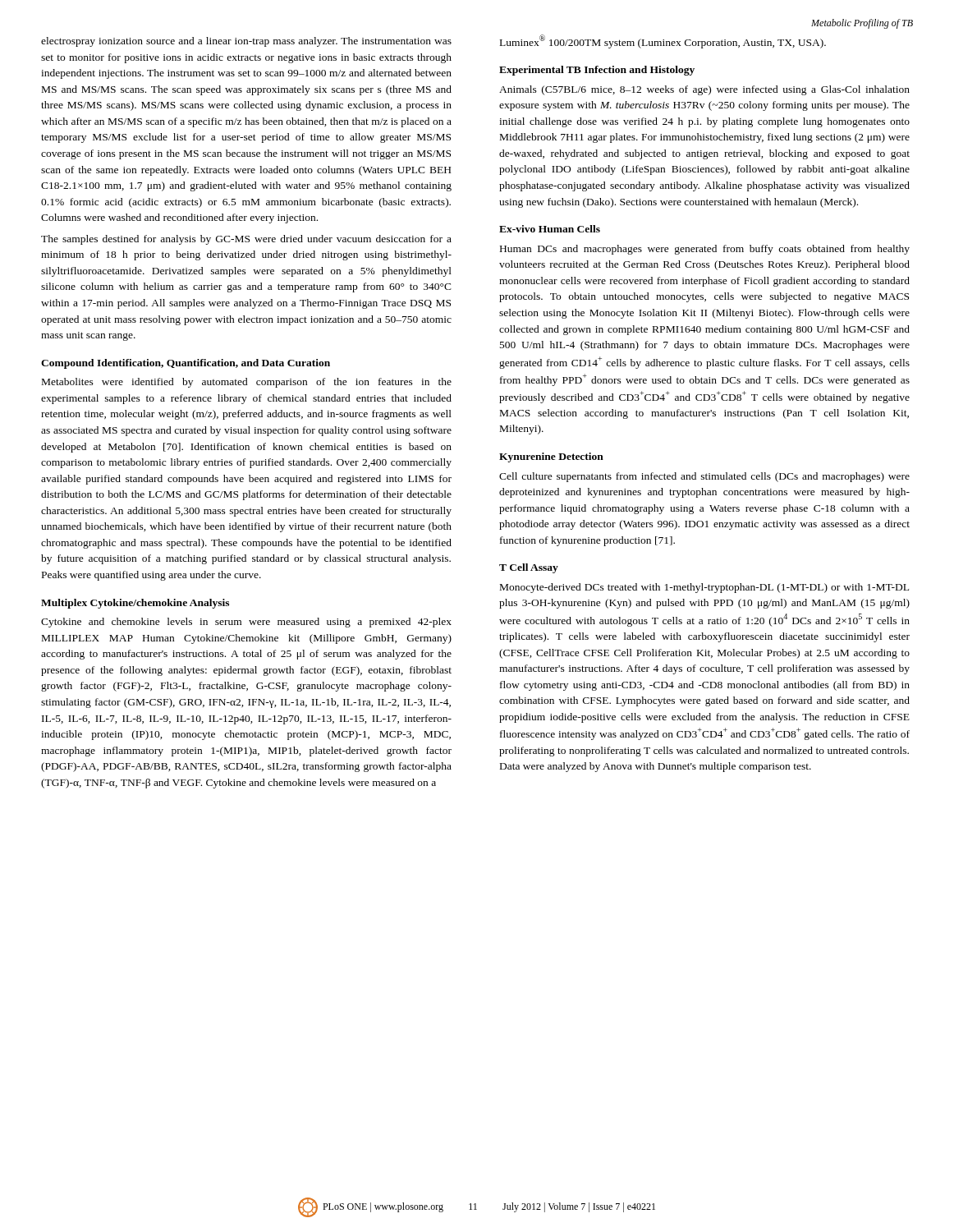This screenshot has width=954, height=1232.
Task: Find the section header on this page that starts "Compound Identification, Quantification,"
Action: pyautogui.click(x=186, y=362)
